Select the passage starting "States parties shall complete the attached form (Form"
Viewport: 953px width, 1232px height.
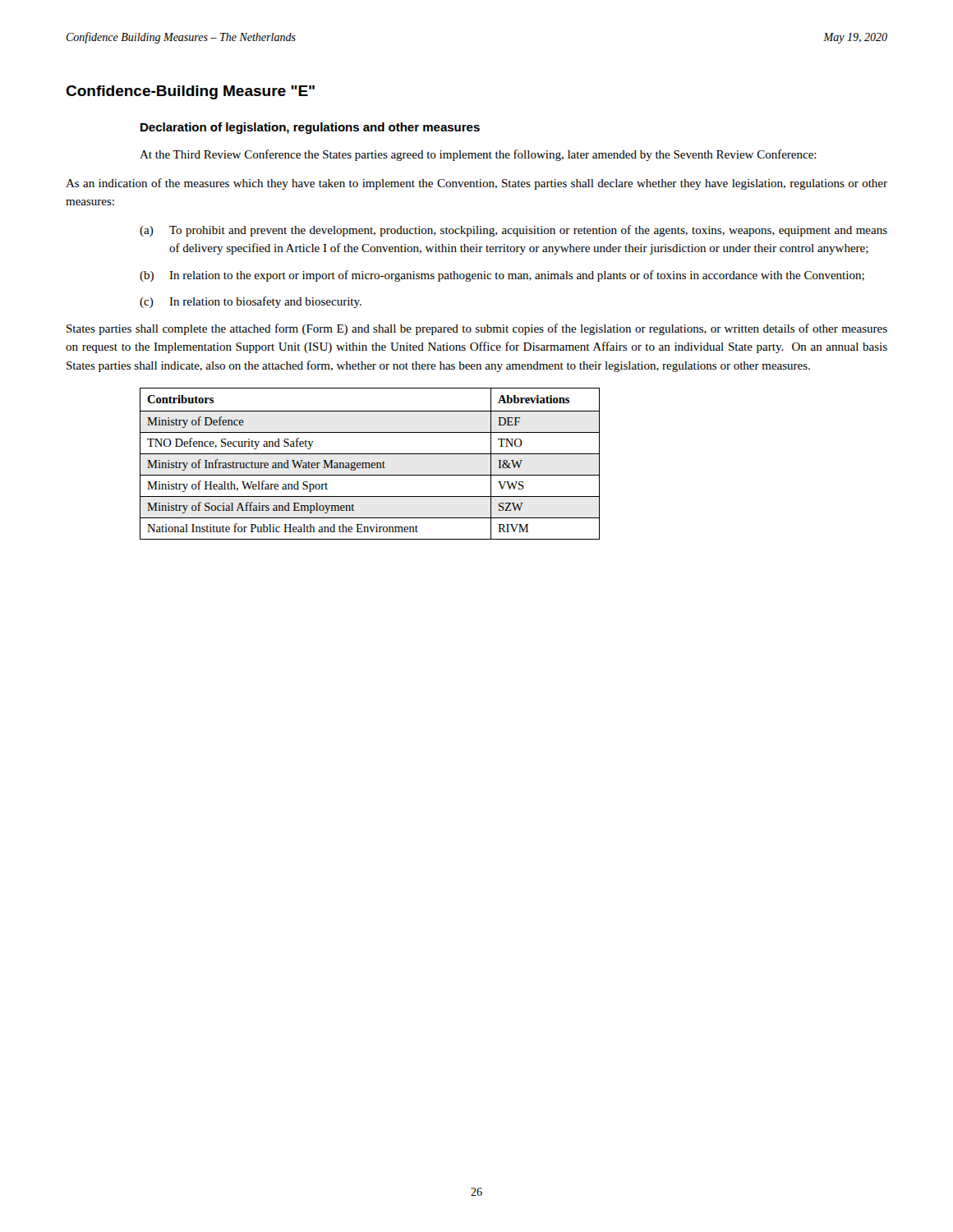pyautogui.click(x=476, y=347)
